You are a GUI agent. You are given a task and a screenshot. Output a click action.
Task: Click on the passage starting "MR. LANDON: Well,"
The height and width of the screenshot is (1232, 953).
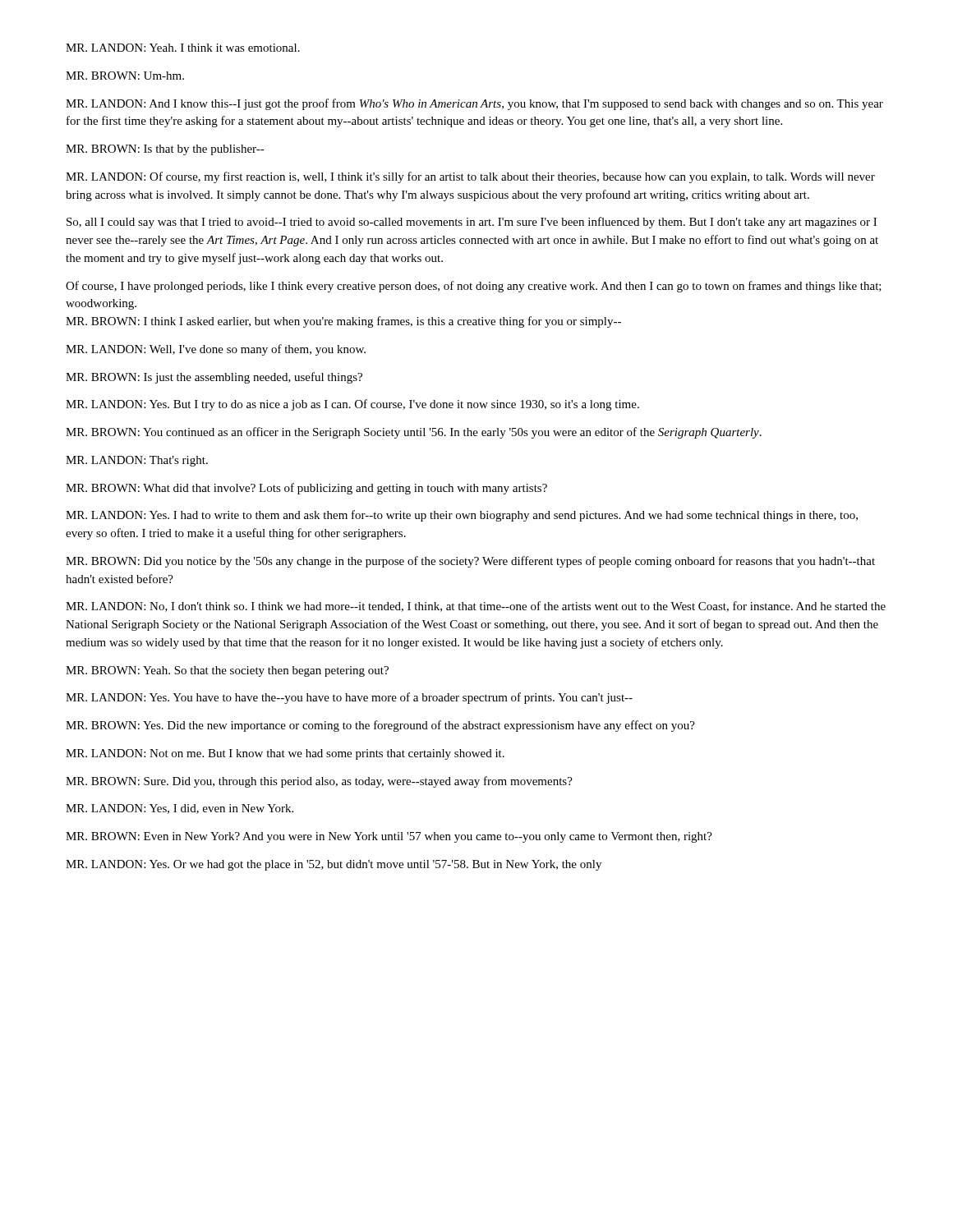click(216, 349)
